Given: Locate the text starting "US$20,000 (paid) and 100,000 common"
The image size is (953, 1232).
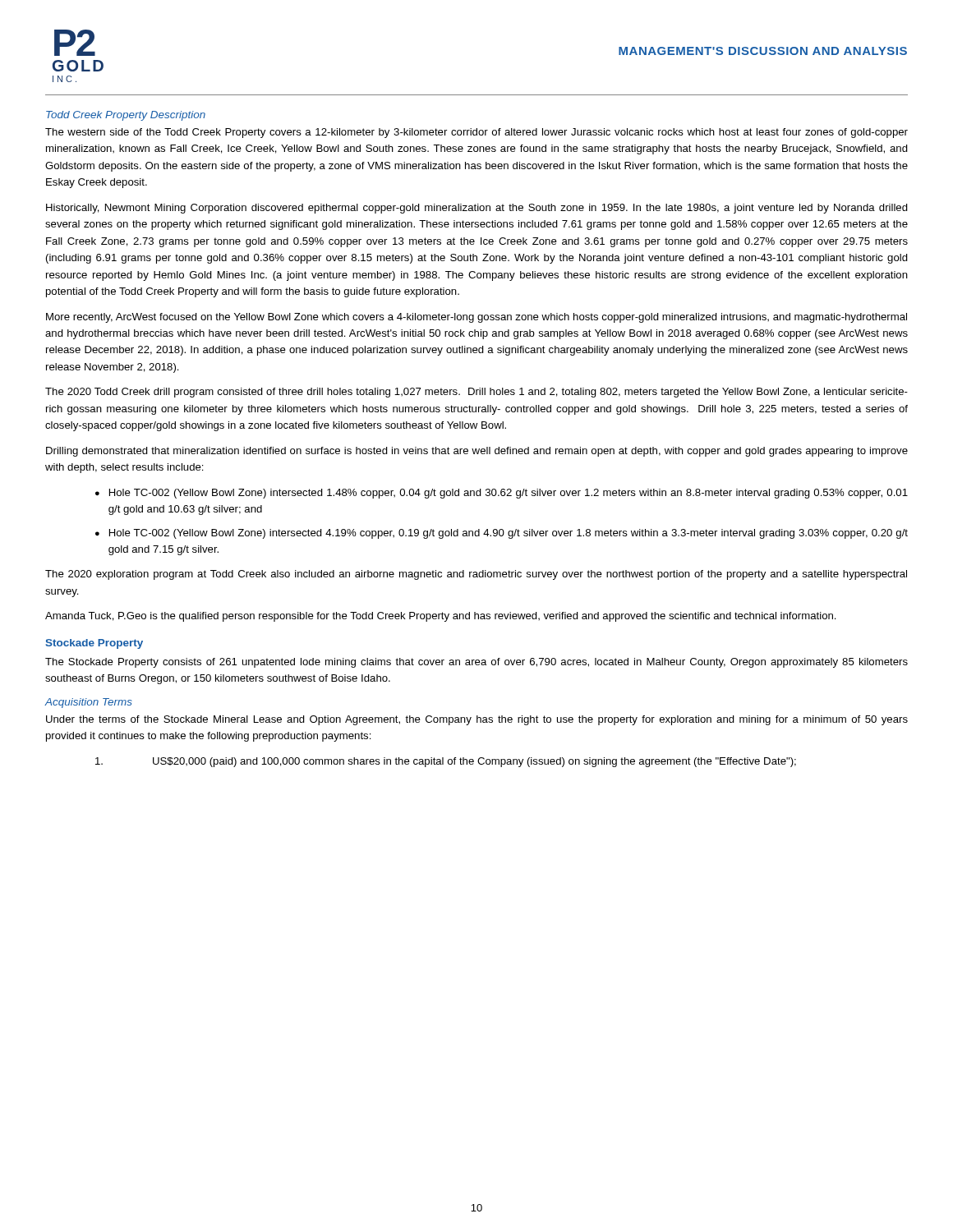Looking at the screenshot, I should coord(421,761).
